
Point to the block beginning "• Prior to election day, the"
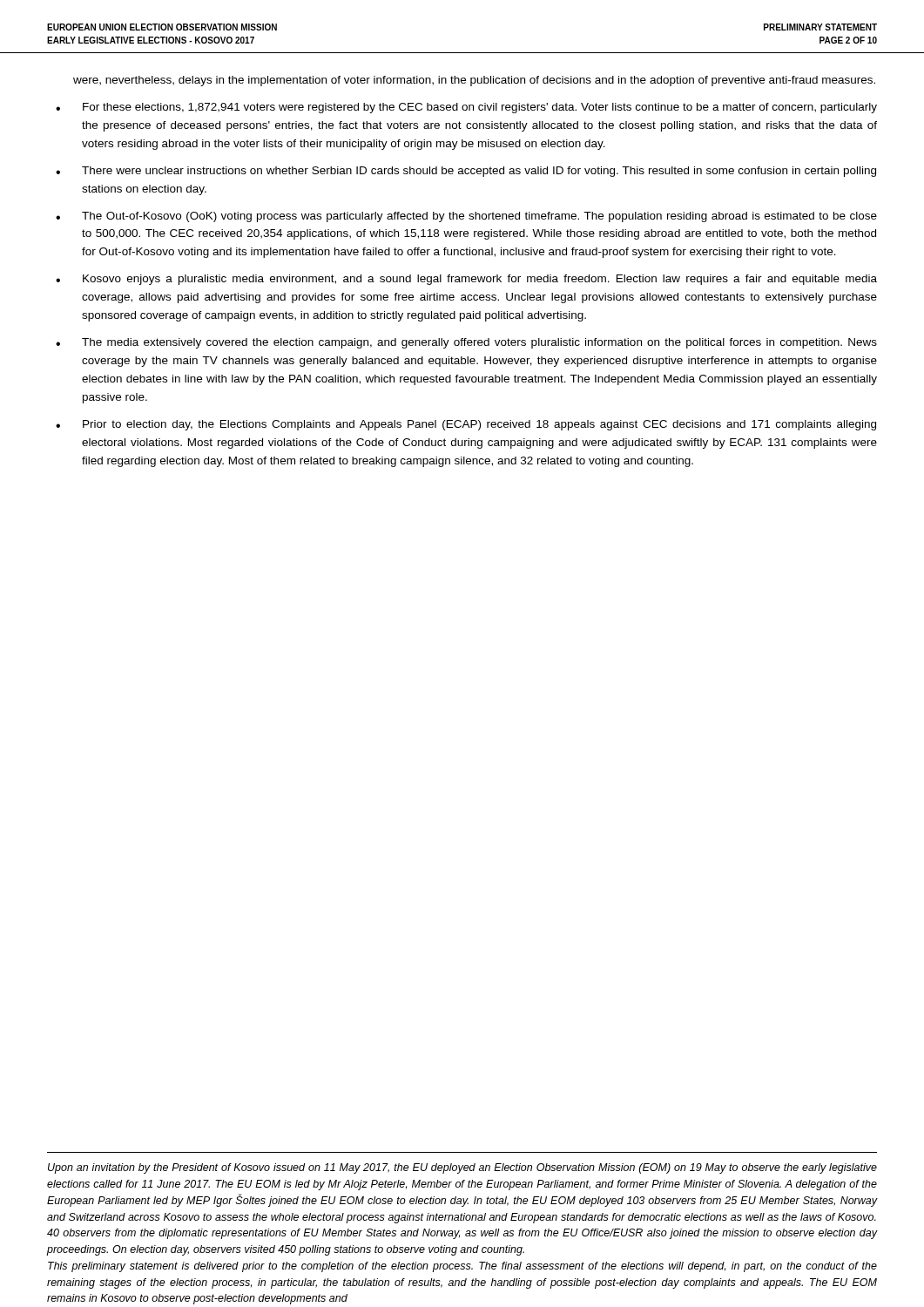466,443
